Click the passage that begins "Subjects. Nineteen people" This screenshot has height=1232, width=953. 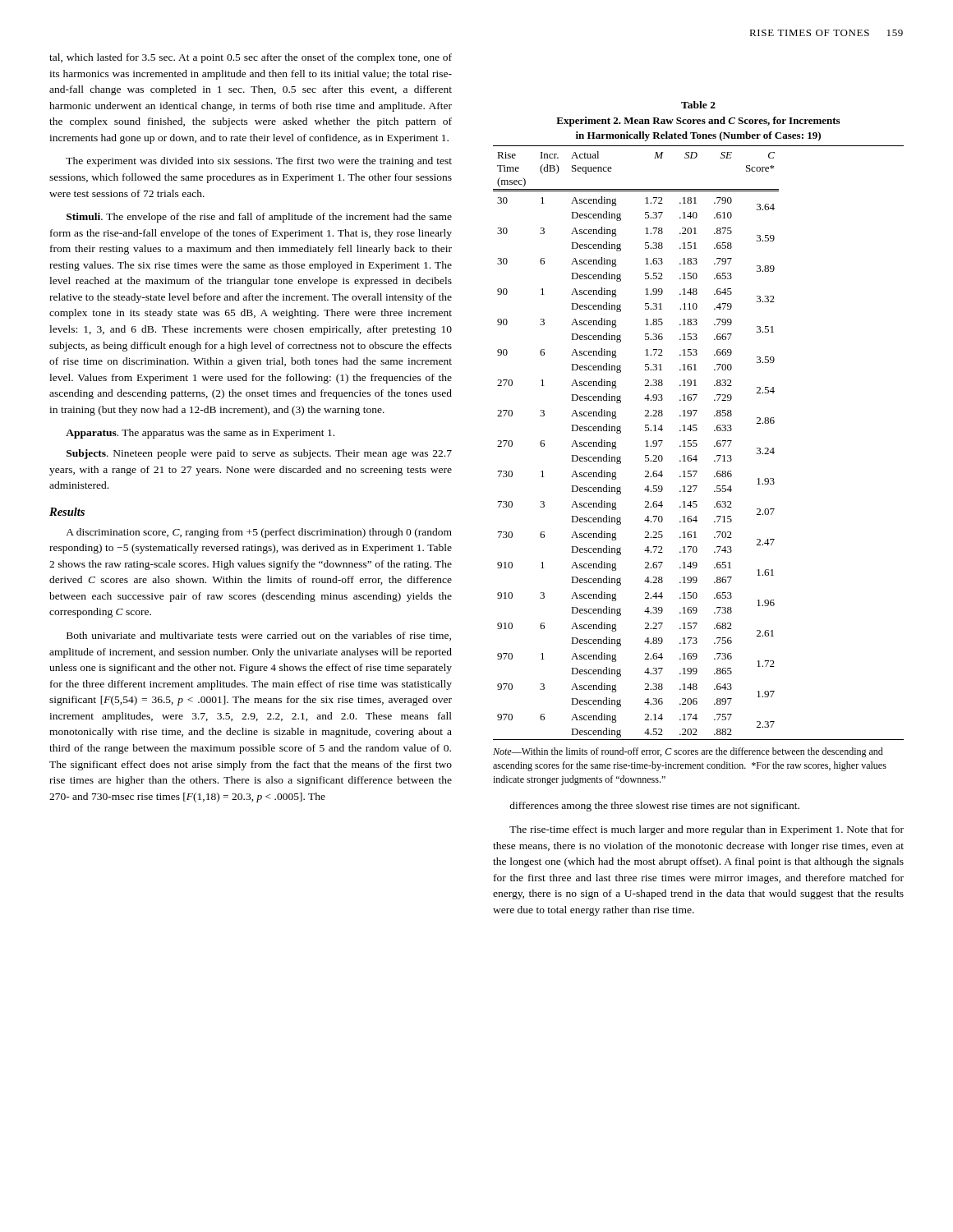click(251, 469)
